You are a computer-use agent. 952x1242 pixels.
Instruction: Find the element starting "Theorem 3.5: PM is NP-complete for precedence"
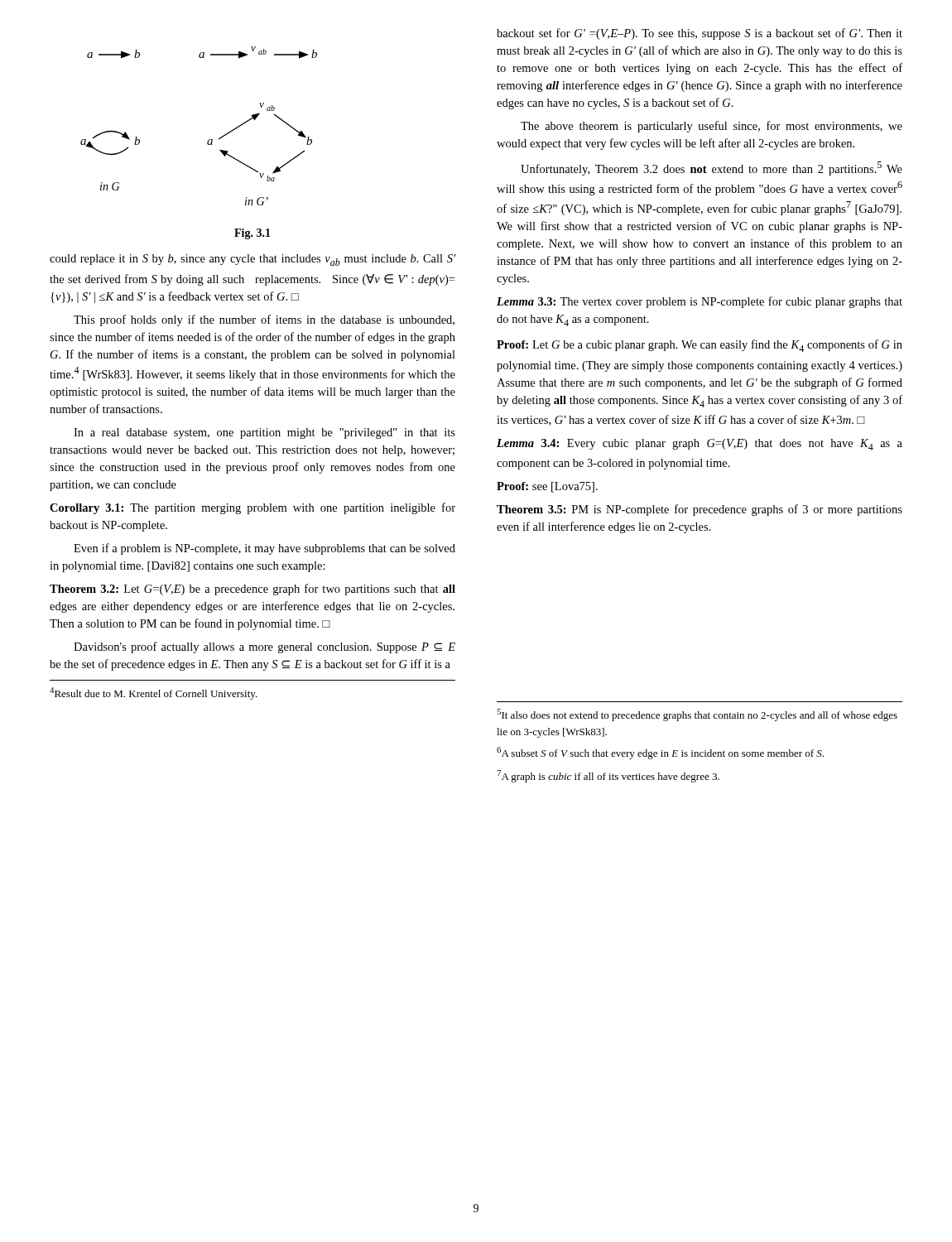pos(699,519)
